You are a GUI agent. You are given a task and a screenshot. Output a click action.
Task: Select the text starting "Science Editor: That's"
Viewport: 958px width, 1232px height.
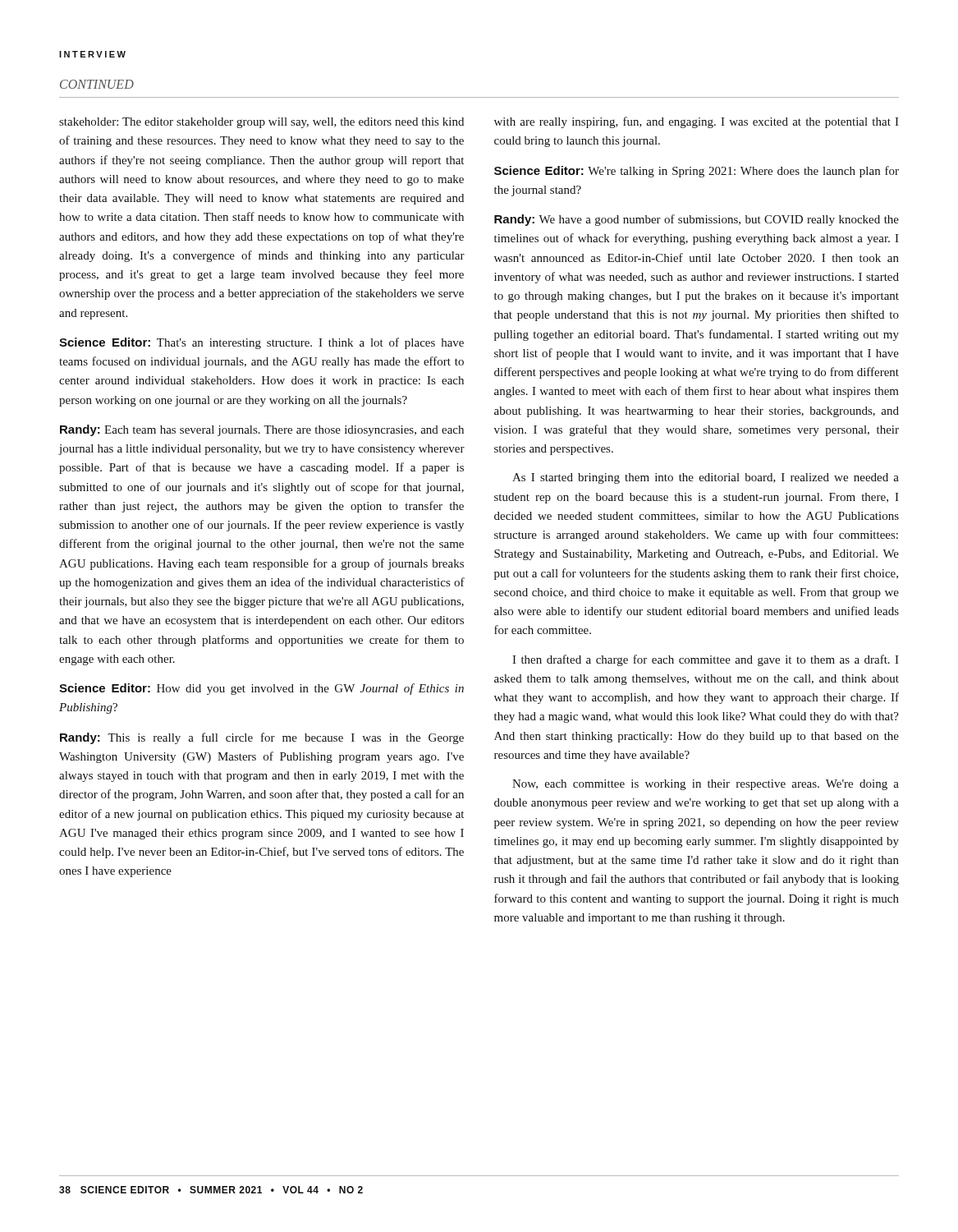click(262, 371)
